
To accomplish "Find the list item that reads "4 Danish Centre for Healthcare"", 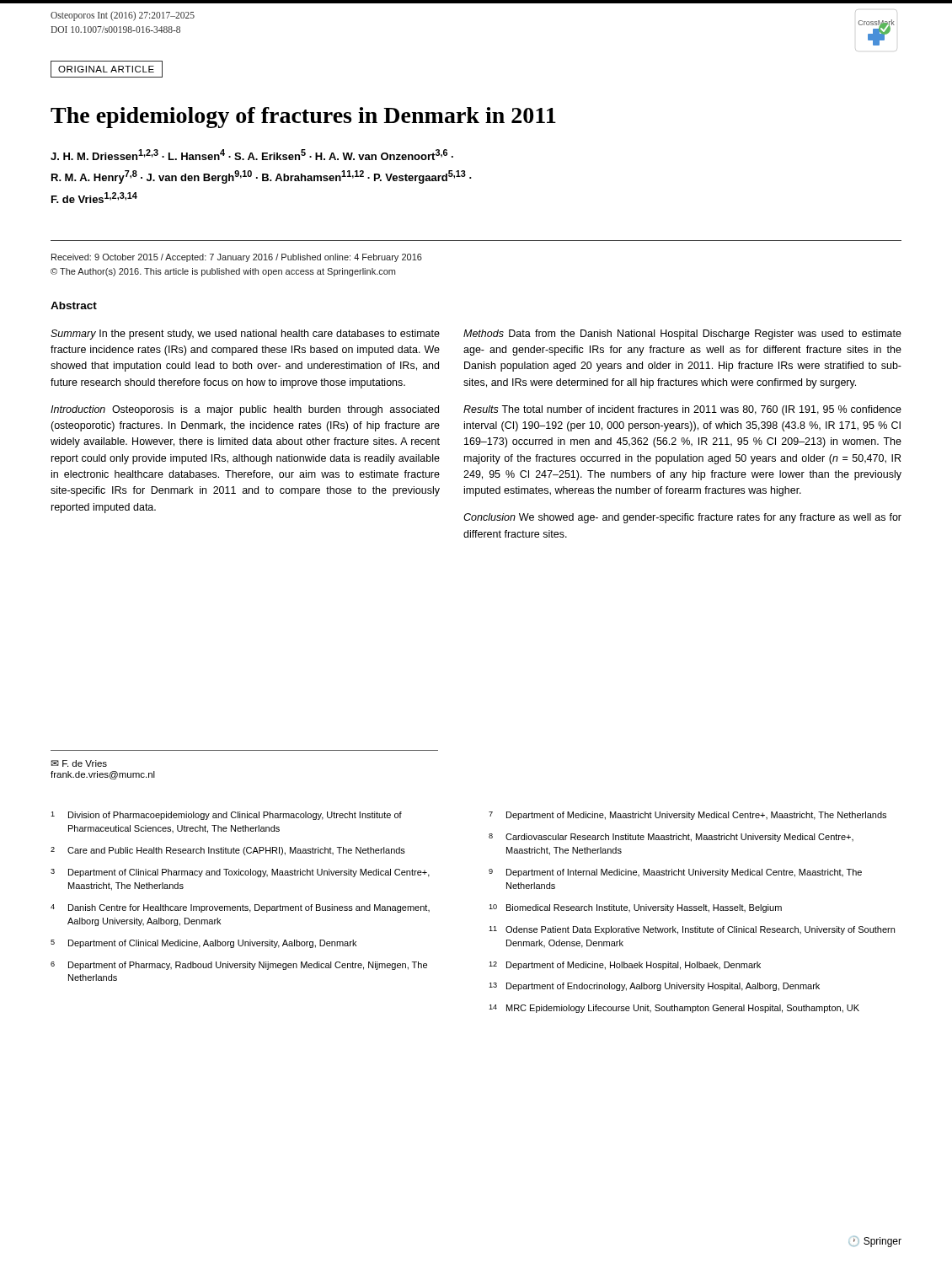I will 240,914.
